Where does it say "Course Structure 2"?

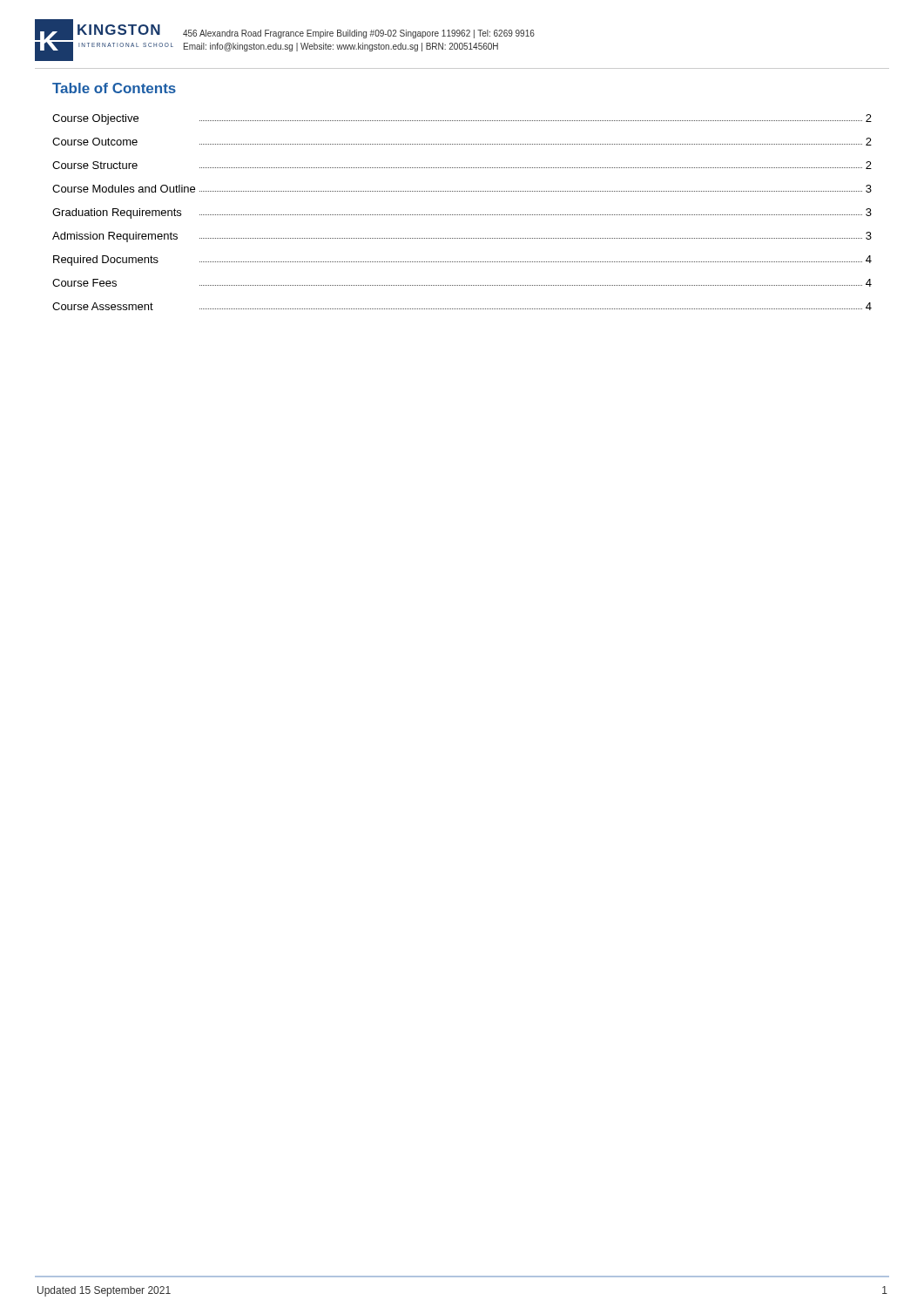462,165
